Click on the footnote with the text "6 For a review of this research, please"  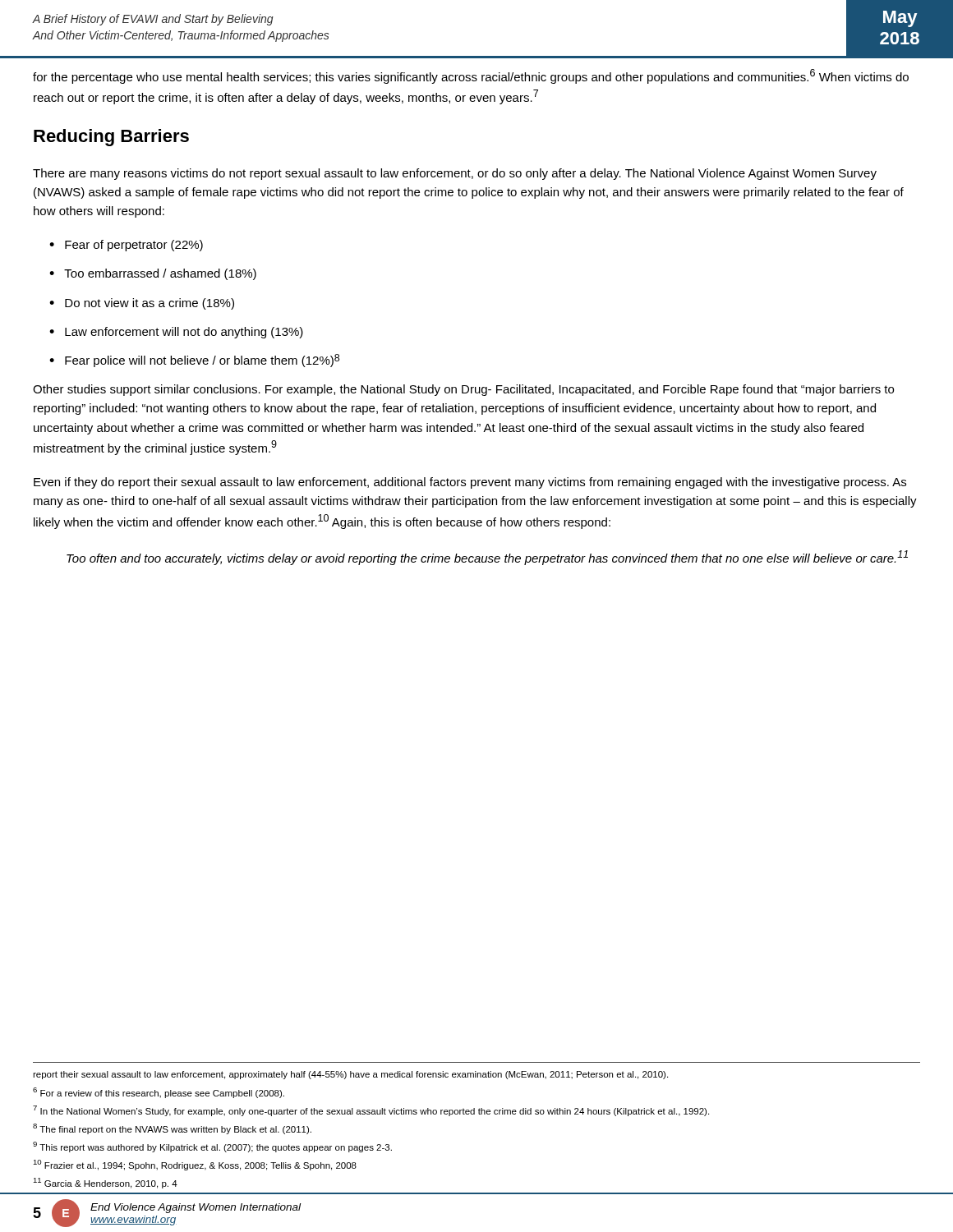159,1091
